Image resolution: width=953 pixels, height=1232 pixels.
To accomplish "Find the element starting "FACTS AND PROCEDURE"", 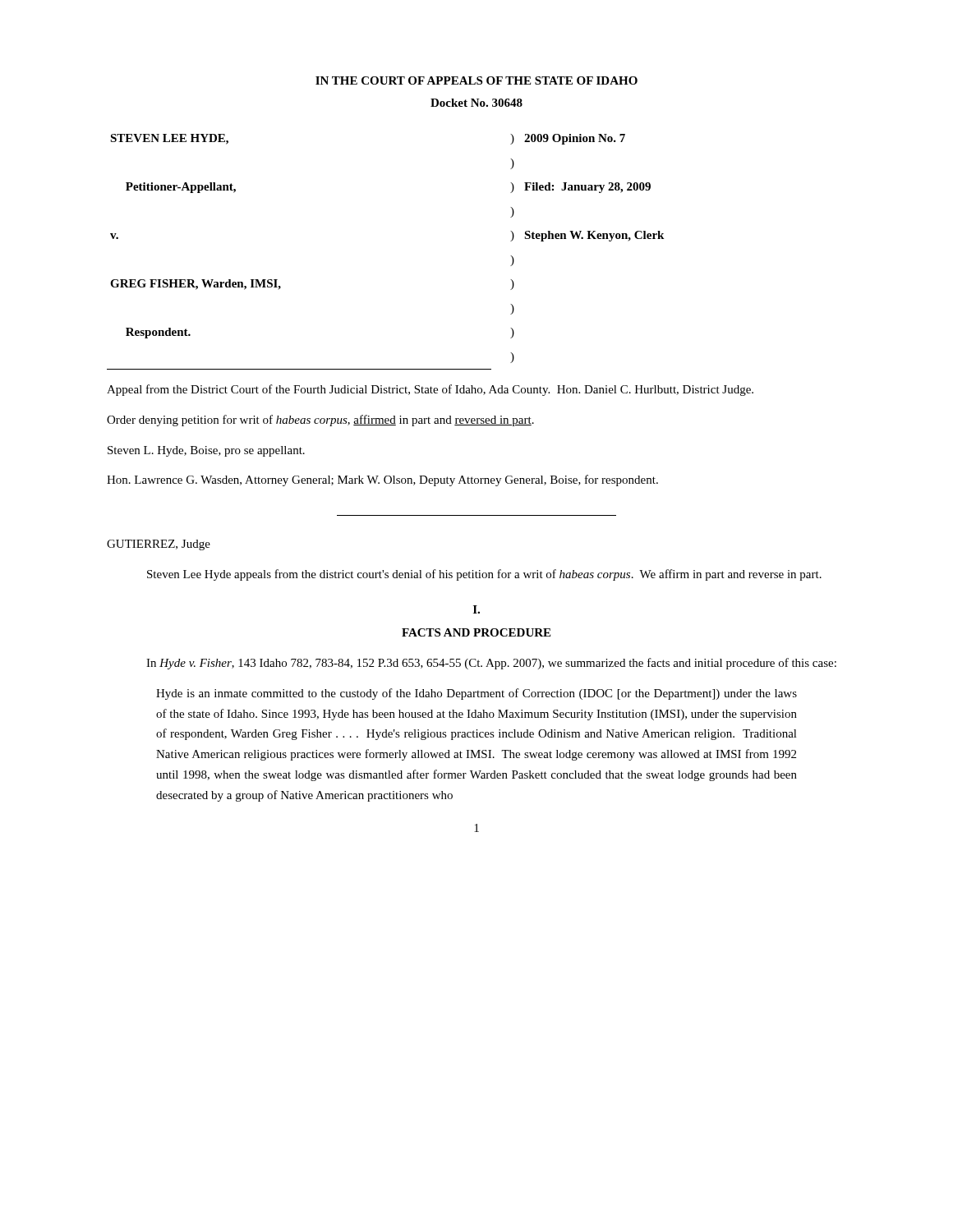I will coord(476,633).
